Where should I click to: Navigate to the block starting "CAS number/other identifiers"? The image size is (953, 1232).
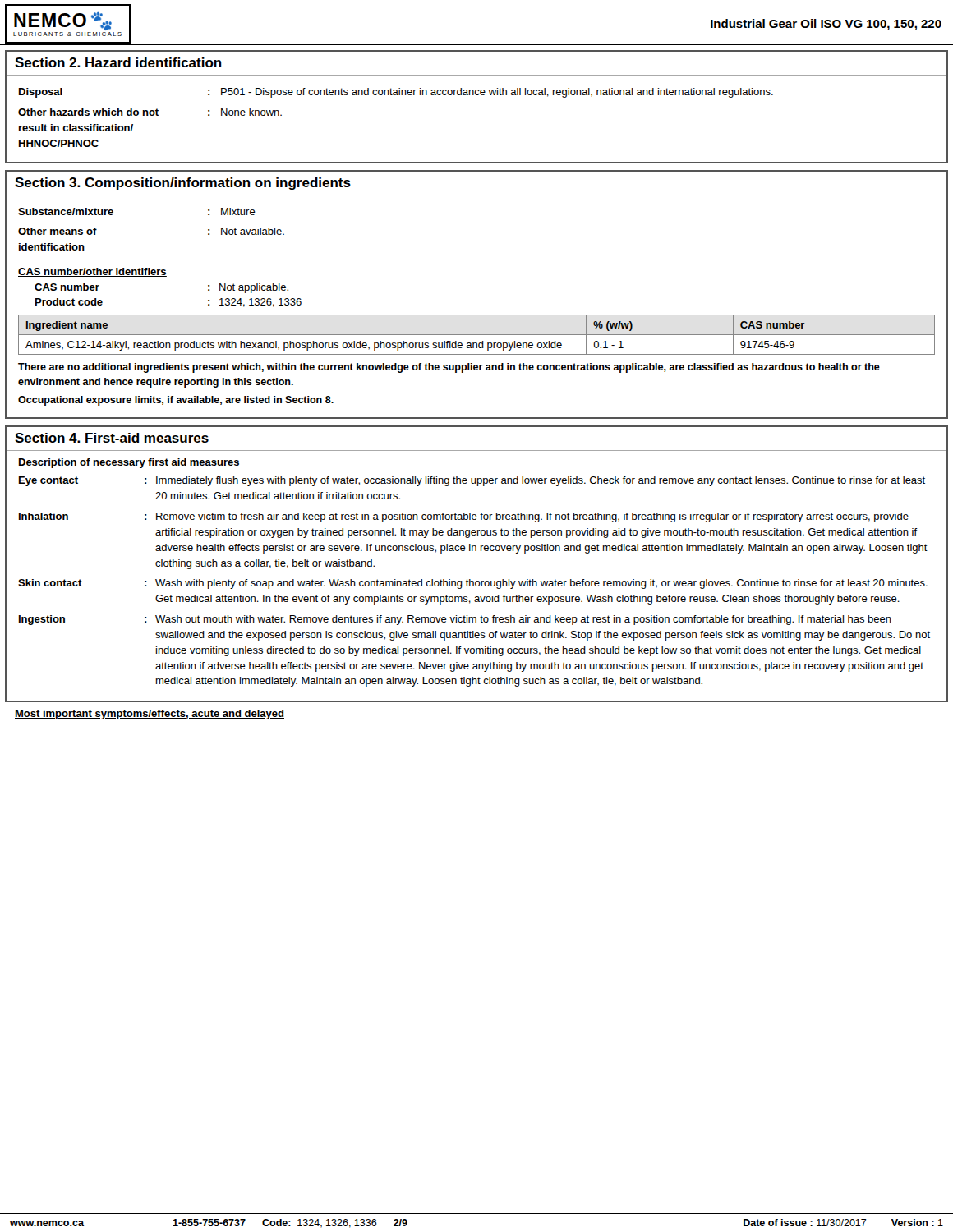[x=92, y=271]
